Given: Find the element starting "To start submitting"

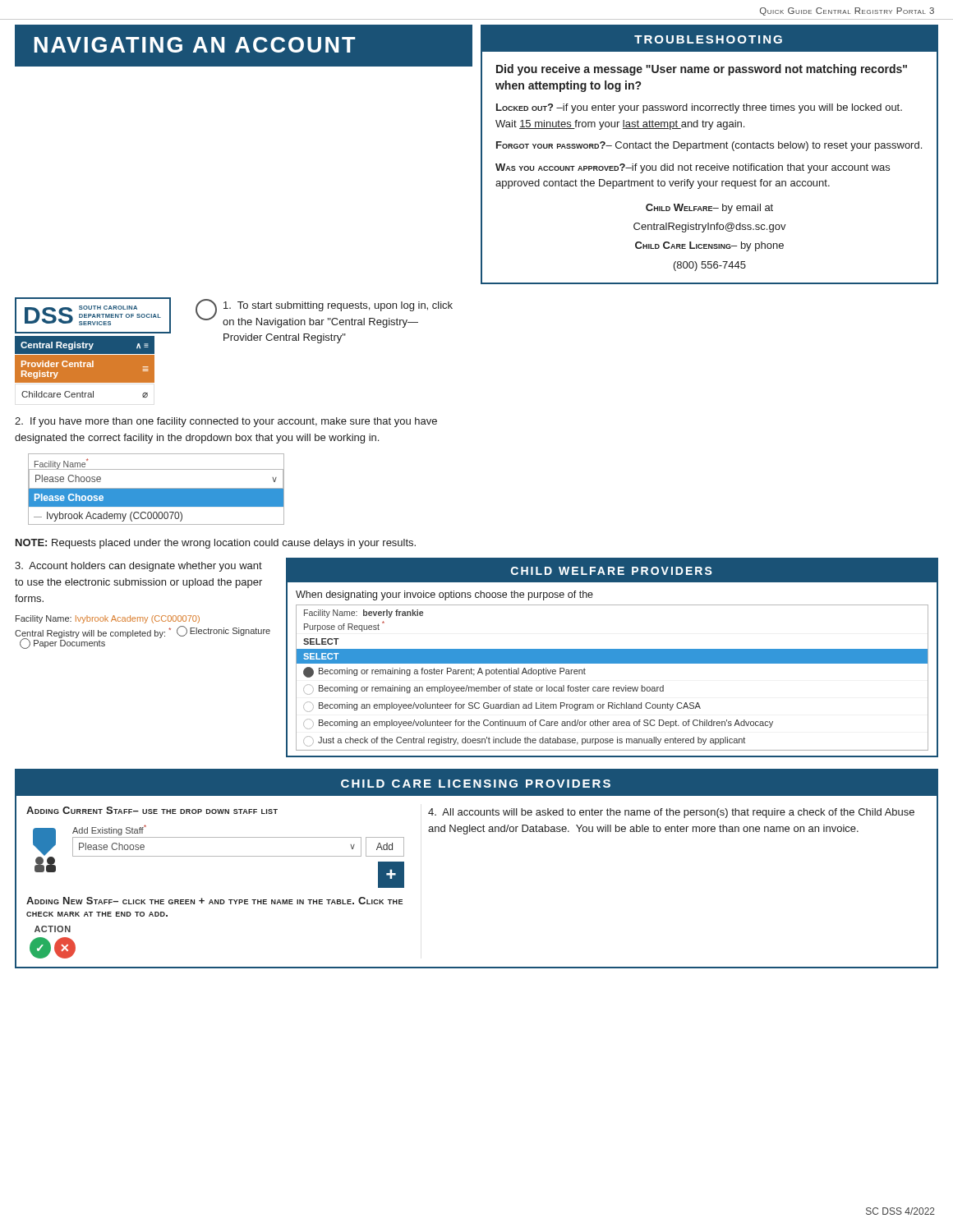Looking at the screenshot, I should [x=338, y=321].
